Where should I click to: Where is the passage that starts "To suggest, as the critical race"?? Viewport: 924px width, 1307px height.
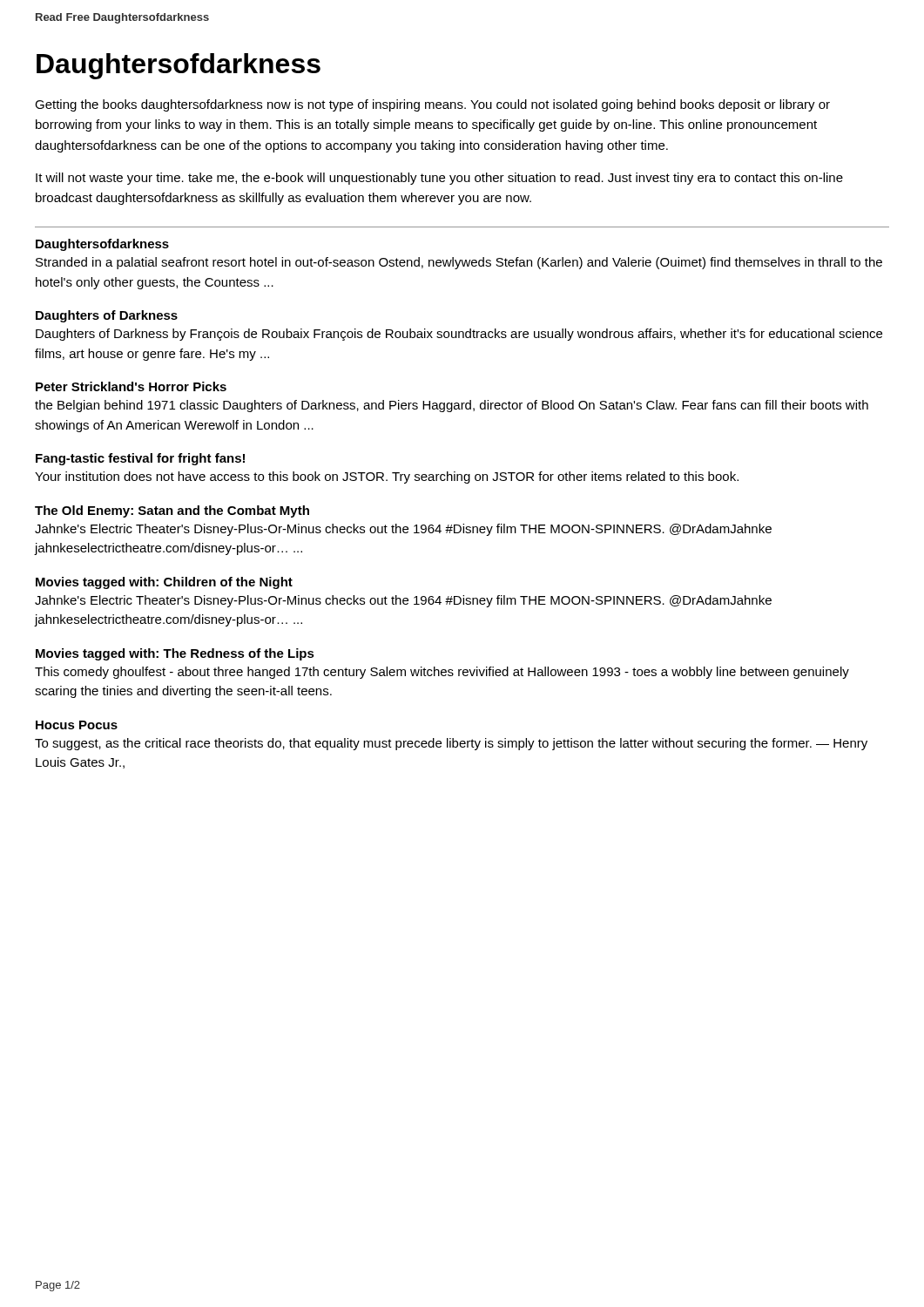coord(462,753)
